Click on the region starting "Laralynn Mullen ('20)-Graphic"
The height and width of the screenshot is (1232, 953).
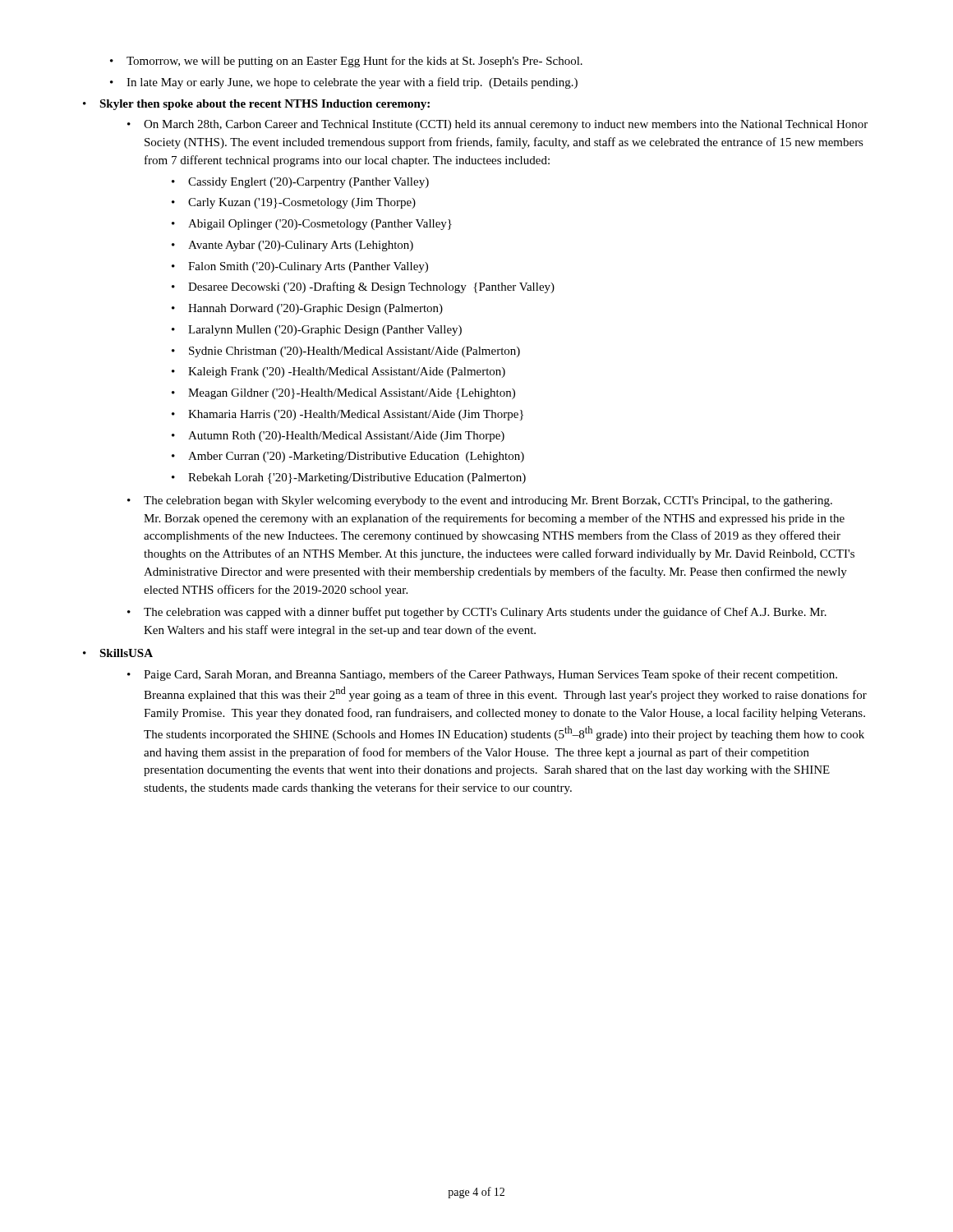tap(317, 331)
